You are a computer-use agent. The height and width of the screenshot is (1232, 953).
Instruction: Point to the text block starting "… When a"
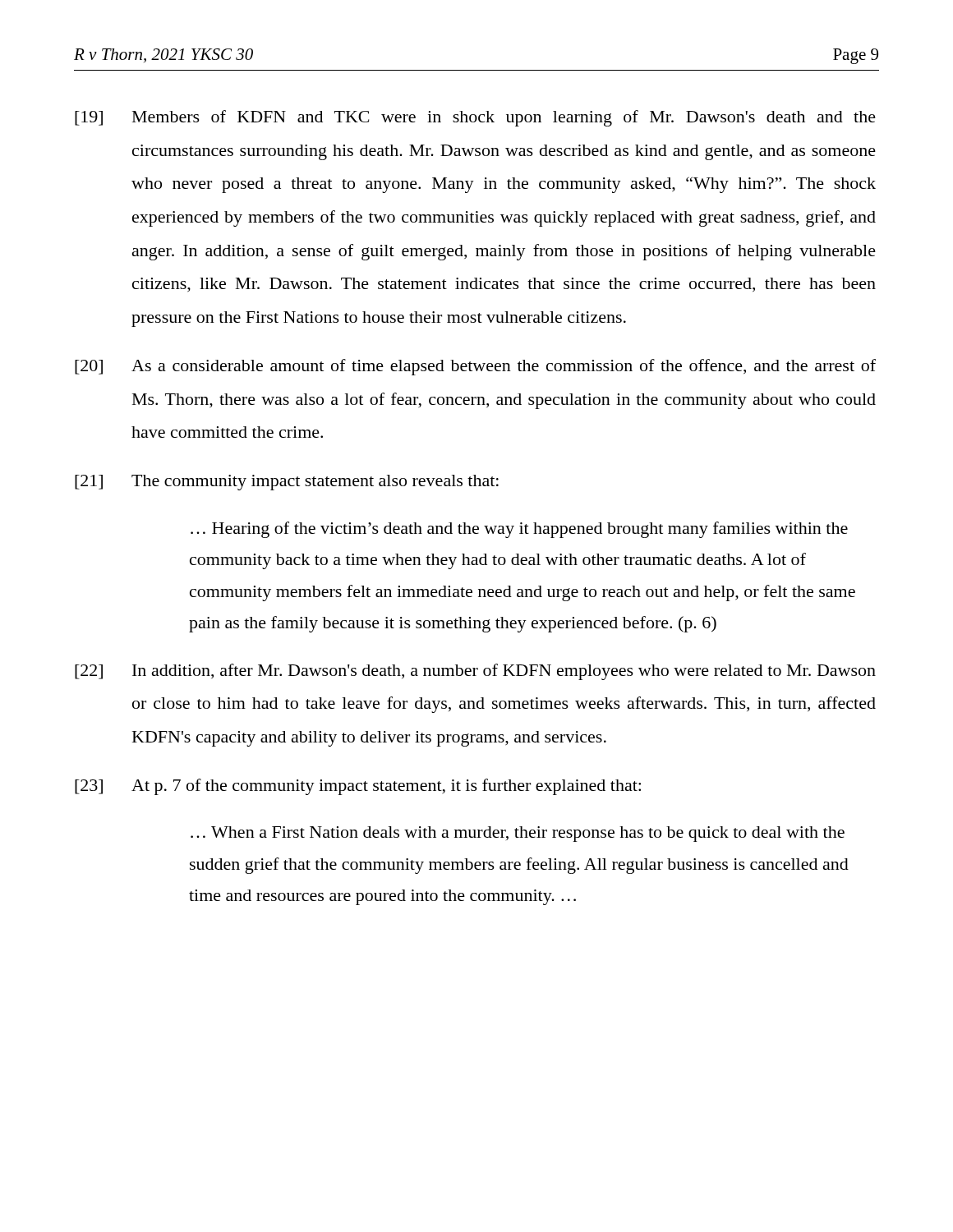click(x=519, y=864)
